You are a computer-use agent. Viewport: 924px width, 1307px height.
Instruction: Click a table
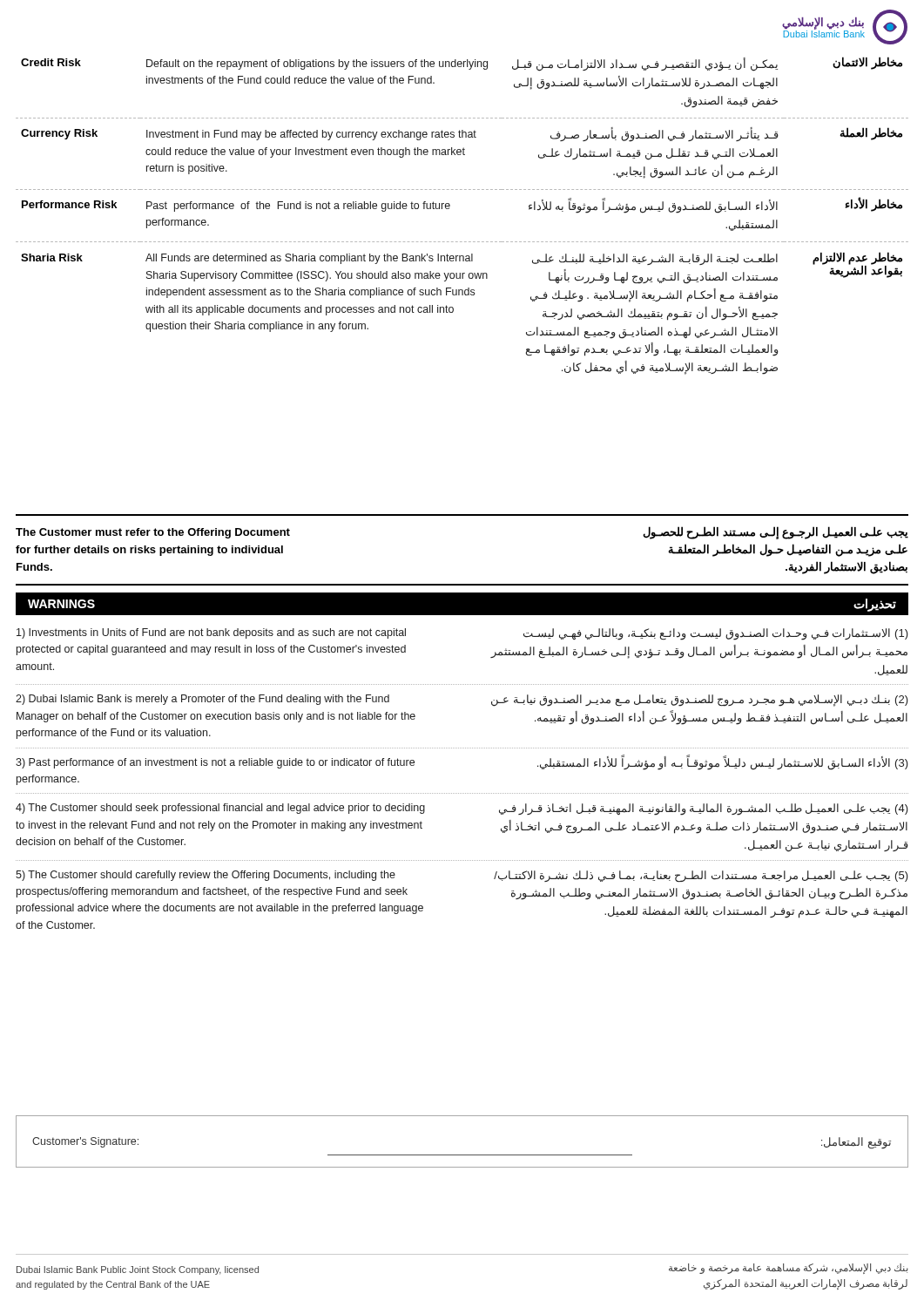[462, 217]
